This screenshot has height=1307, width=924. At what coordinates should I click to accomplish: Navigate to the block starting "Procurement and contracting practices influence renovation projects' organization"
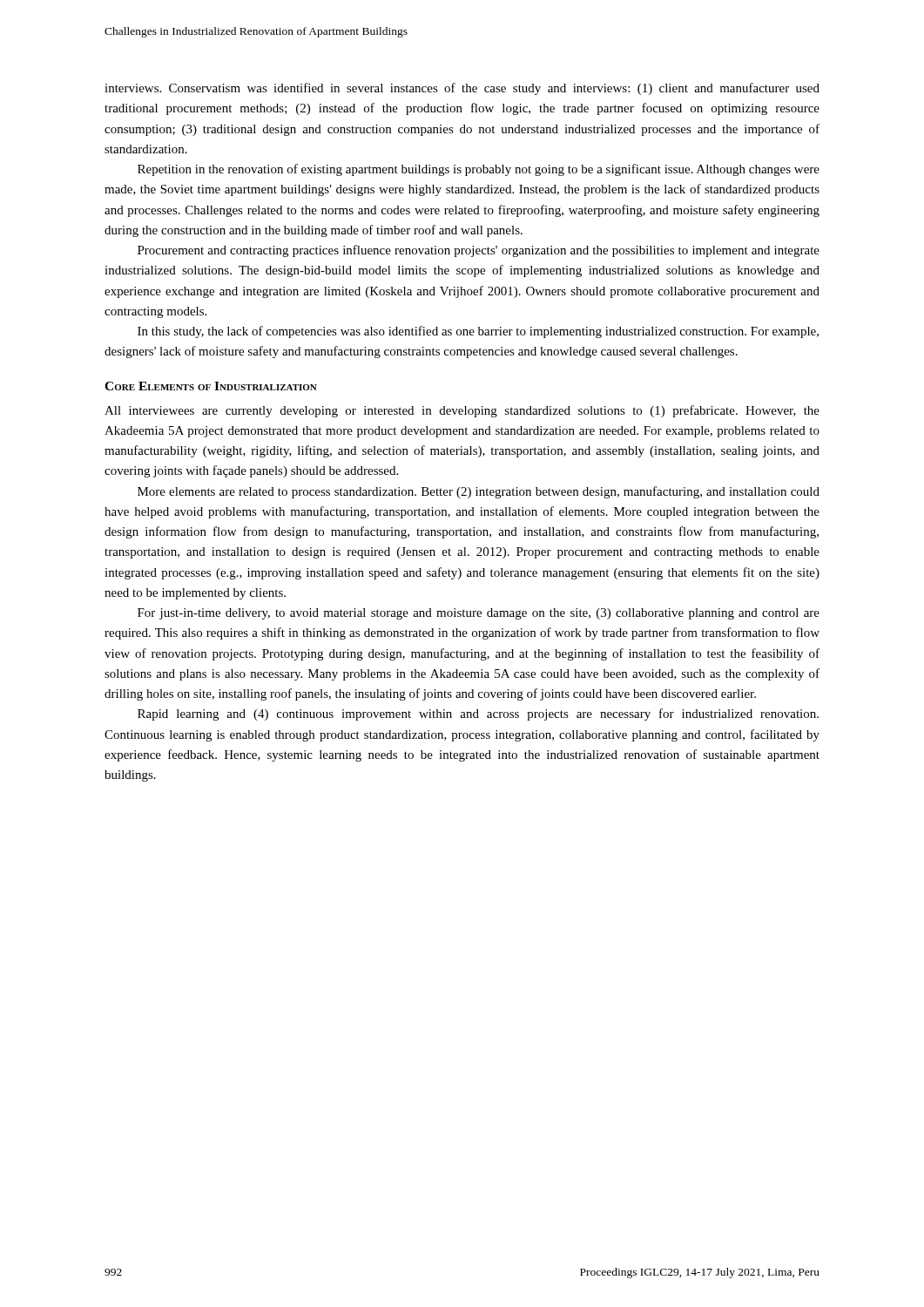tap(462, 281)
